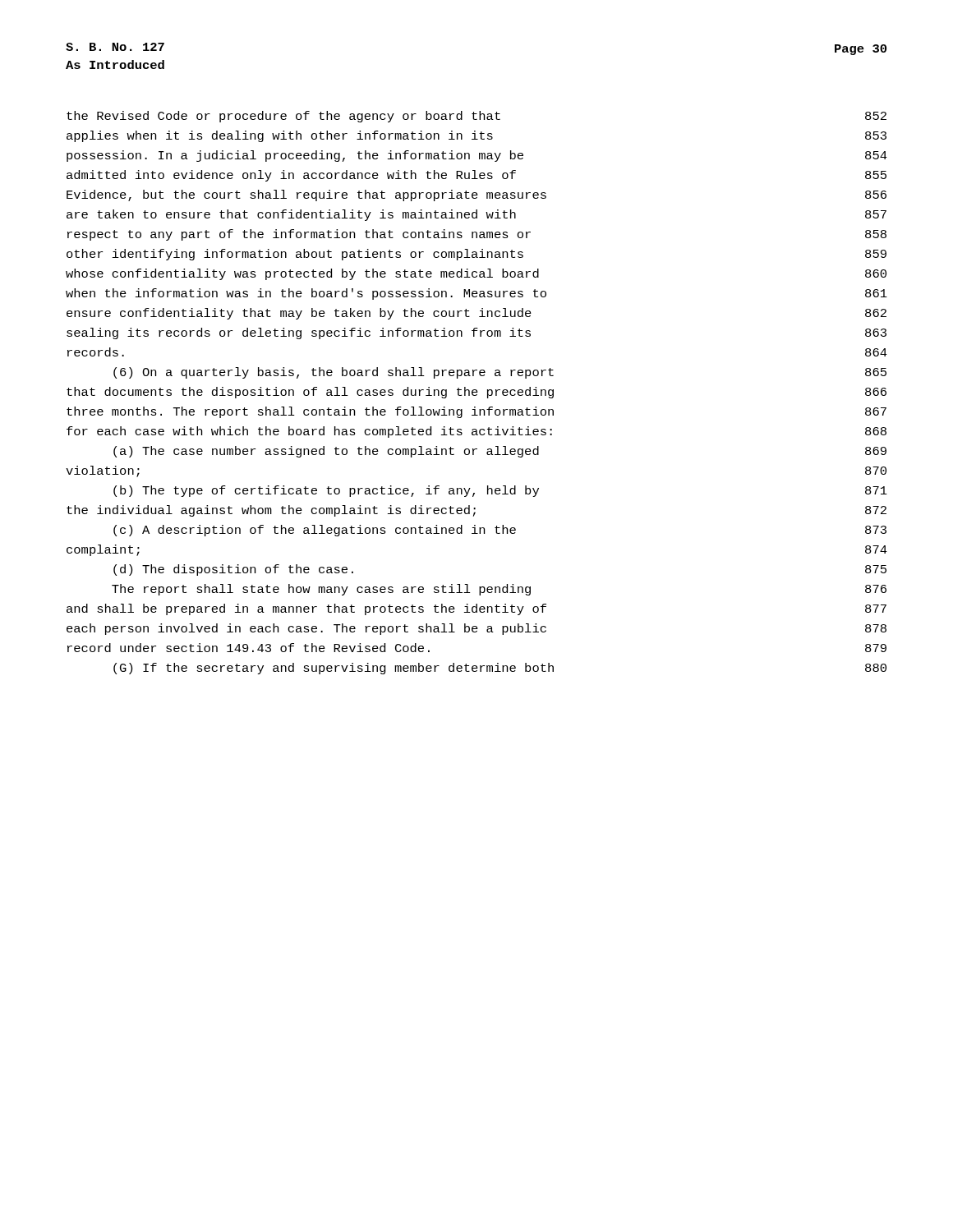Click the passage that begins "(d) The disposition of"
Screen dimensions: 1232x953
230,570
